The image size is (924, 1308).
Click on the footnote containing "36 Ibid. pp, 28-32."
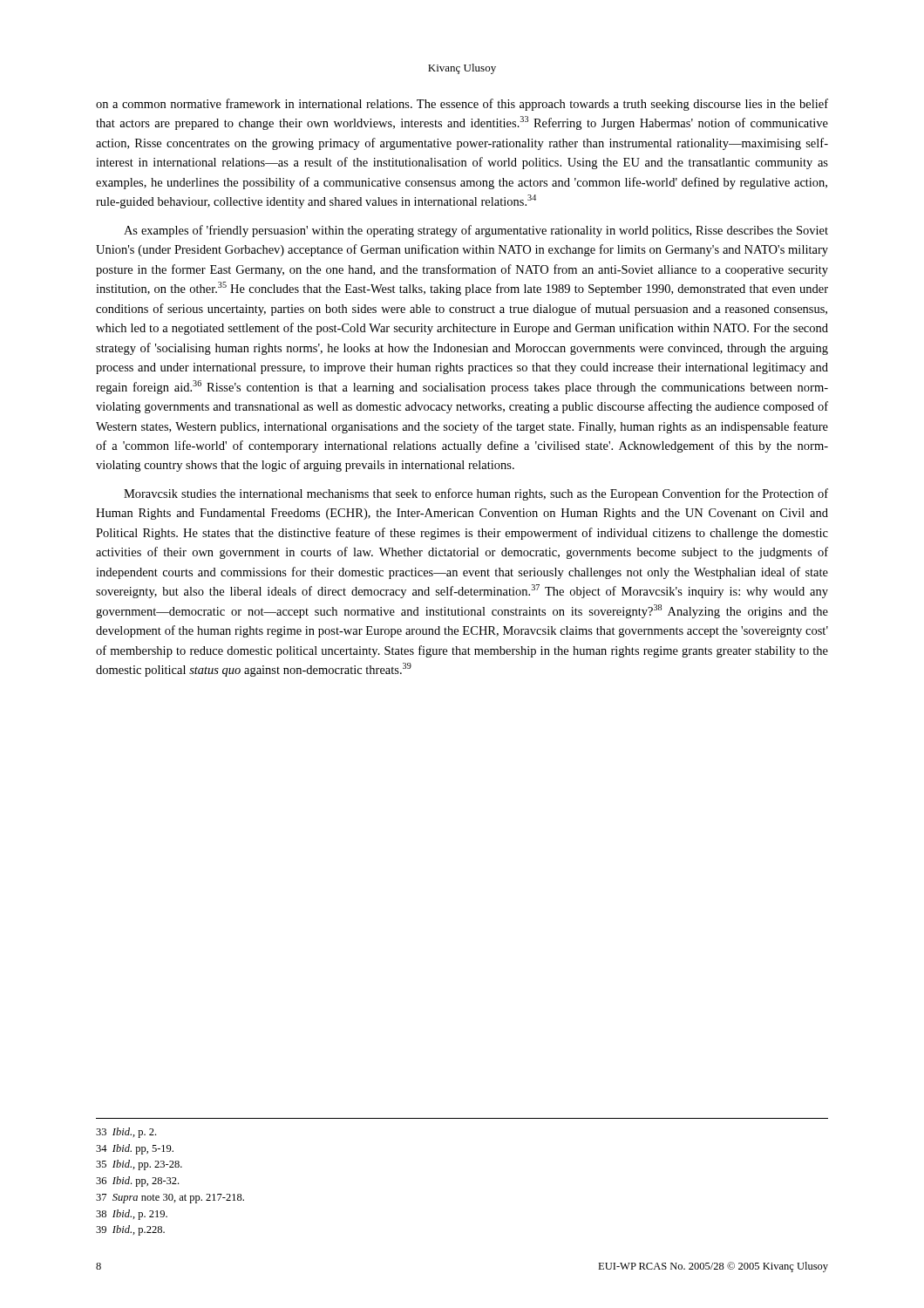click(138, 1181)
